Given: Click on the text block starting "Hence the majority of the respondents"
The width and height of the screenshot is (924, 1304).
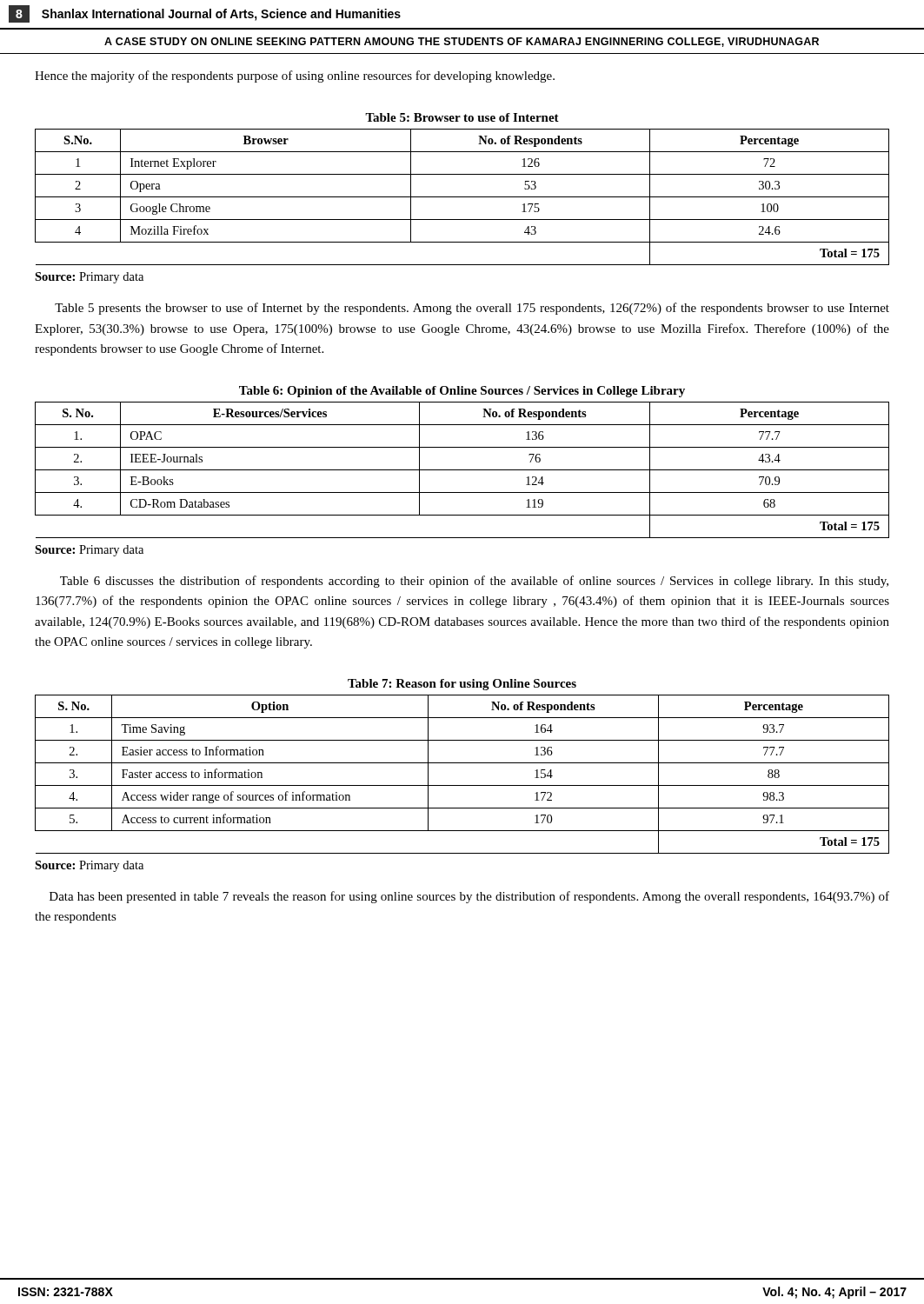Looking at the screenshot, I should pyautogui.click(x=295, y=76).
